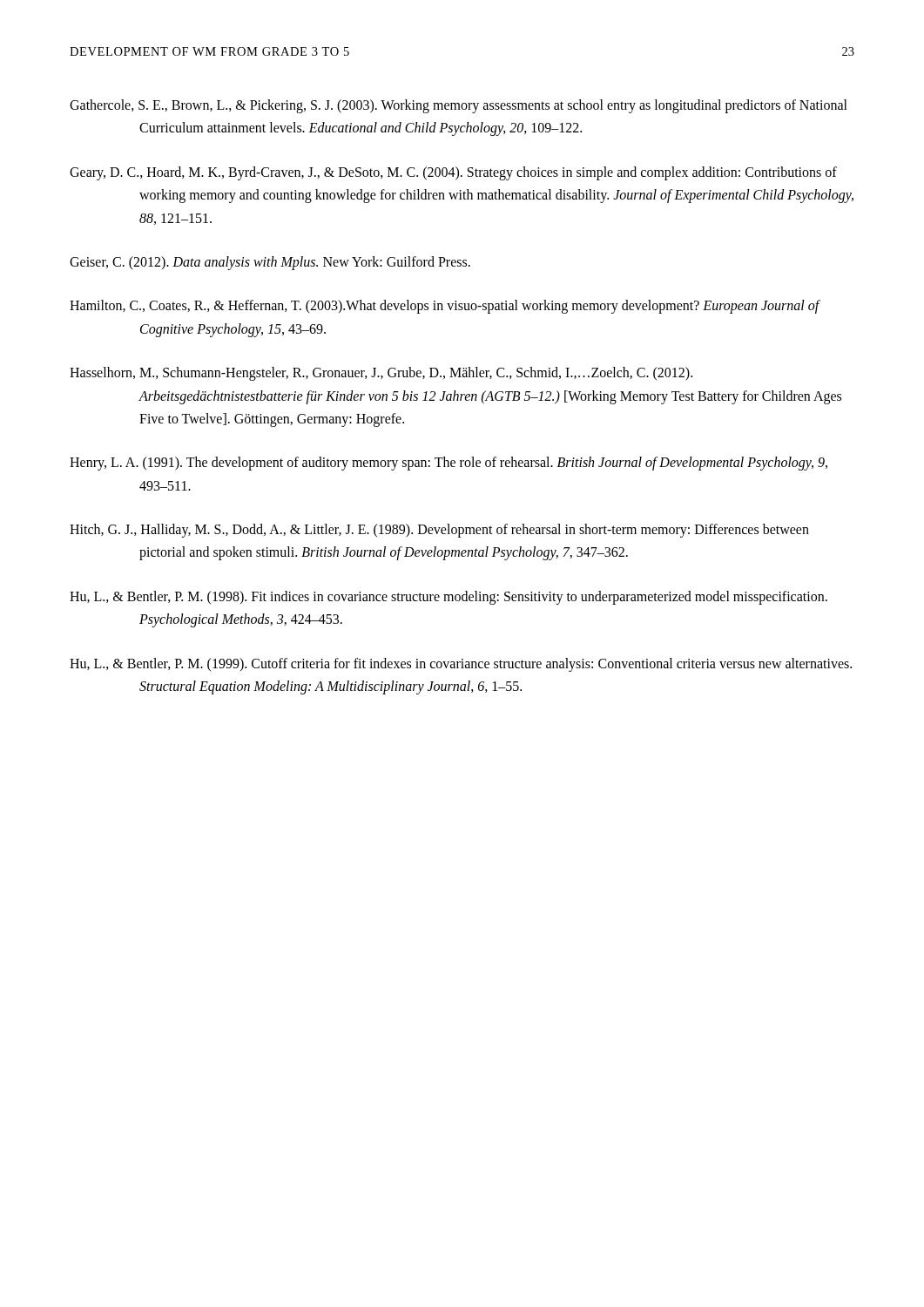Locate the text block starting "Hasselhorn, M., Schumann-Hengsteler, R.,"

[x=456, y=396]
